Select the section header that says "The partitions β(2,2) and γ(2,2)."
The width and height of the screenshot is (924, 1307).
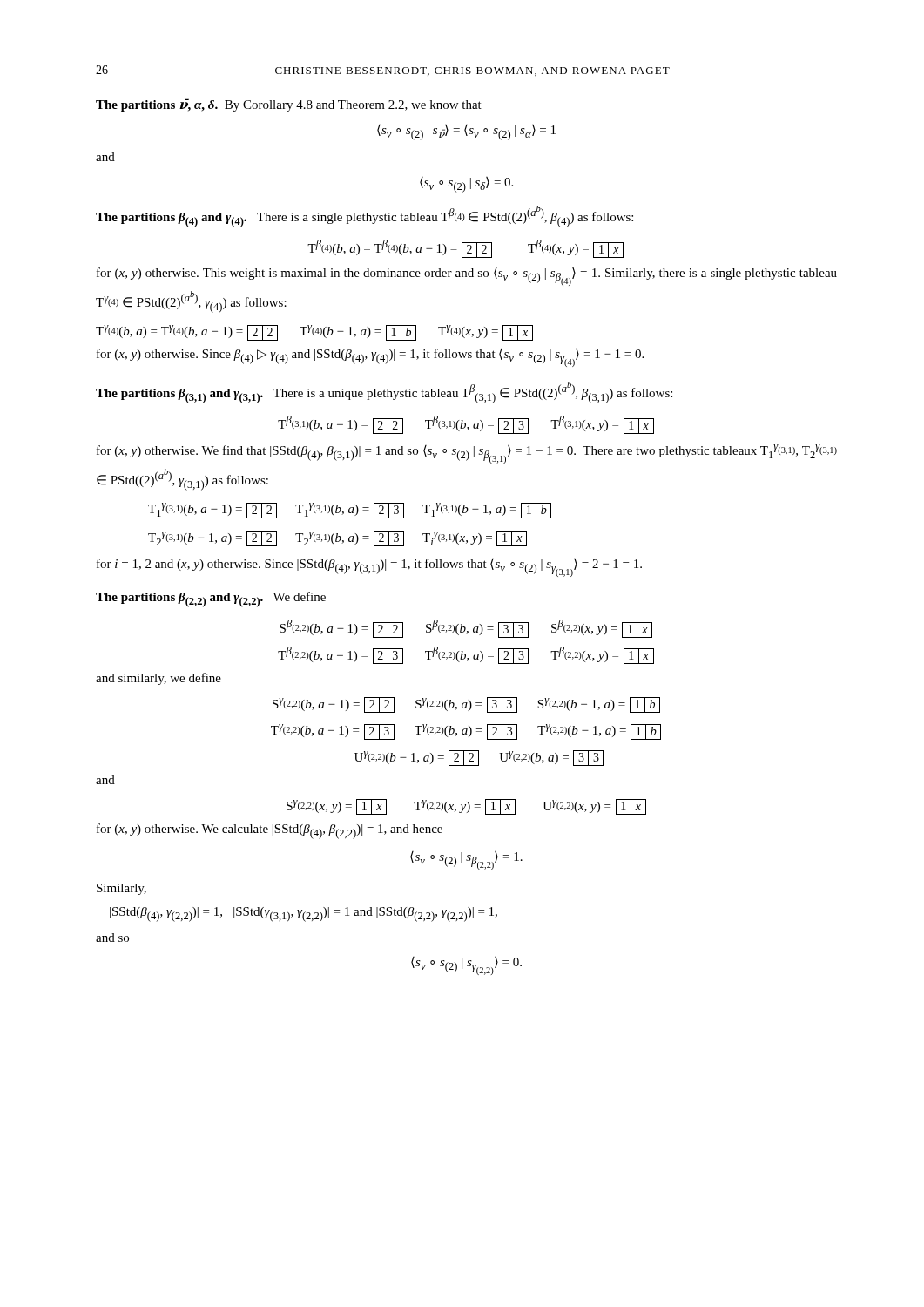tap(180, 597)
